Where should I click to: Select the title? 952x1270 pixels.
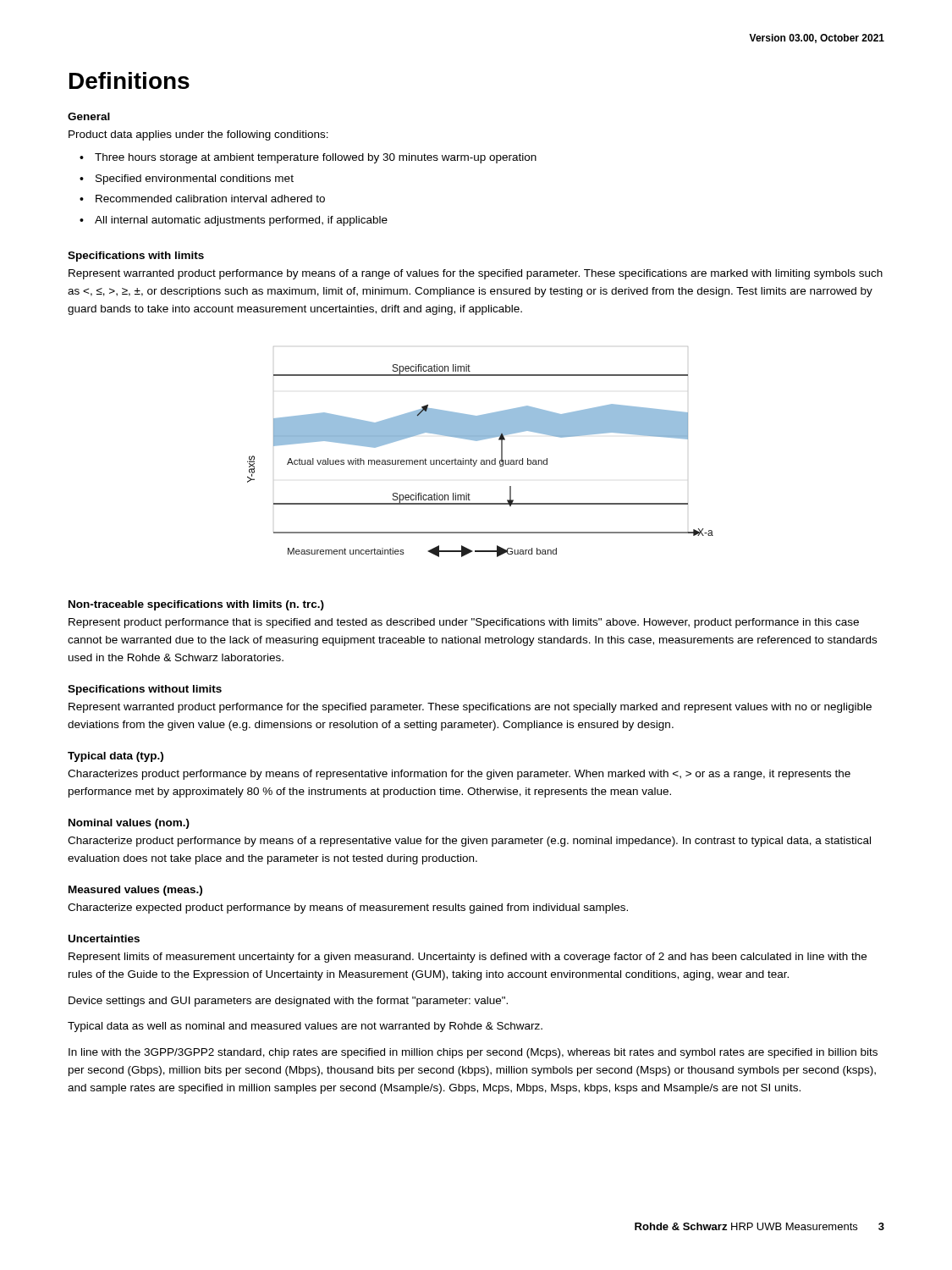pos(476,81)
